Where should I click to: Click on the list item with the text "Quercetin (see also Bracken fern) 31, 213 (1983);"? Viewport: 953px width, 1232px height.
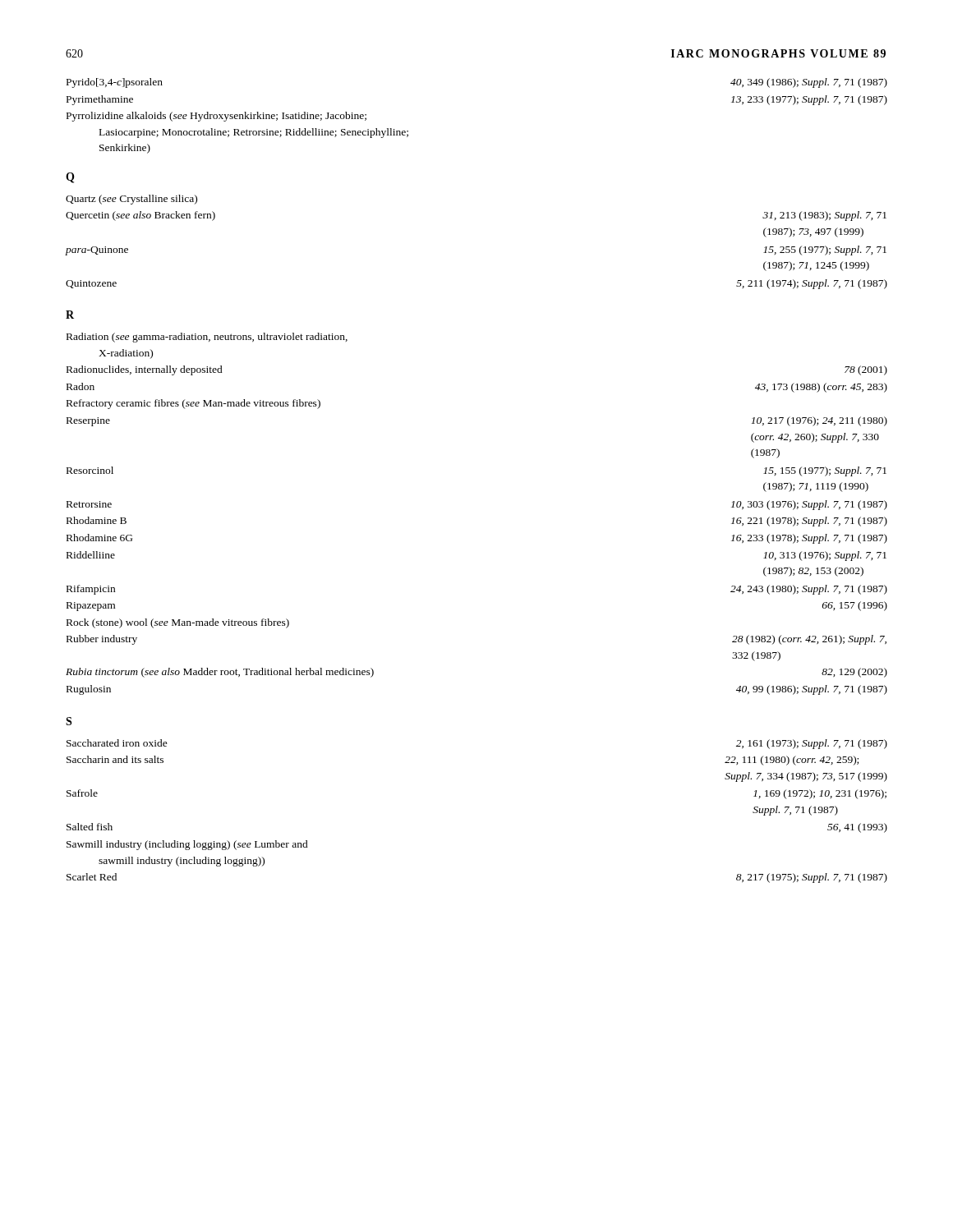pos(143,216)
